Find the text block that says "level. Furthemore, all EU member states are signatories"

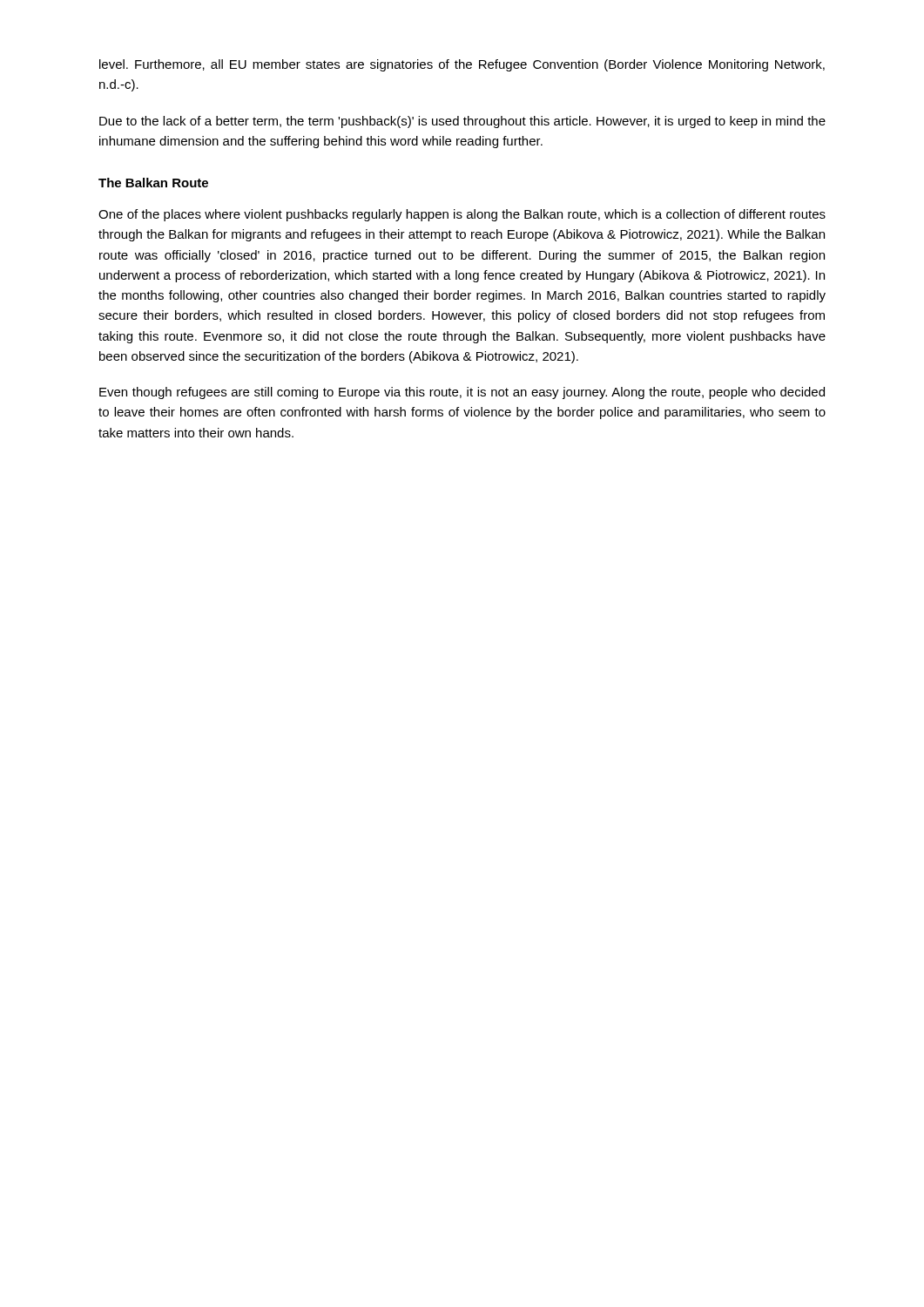(462, 74)
